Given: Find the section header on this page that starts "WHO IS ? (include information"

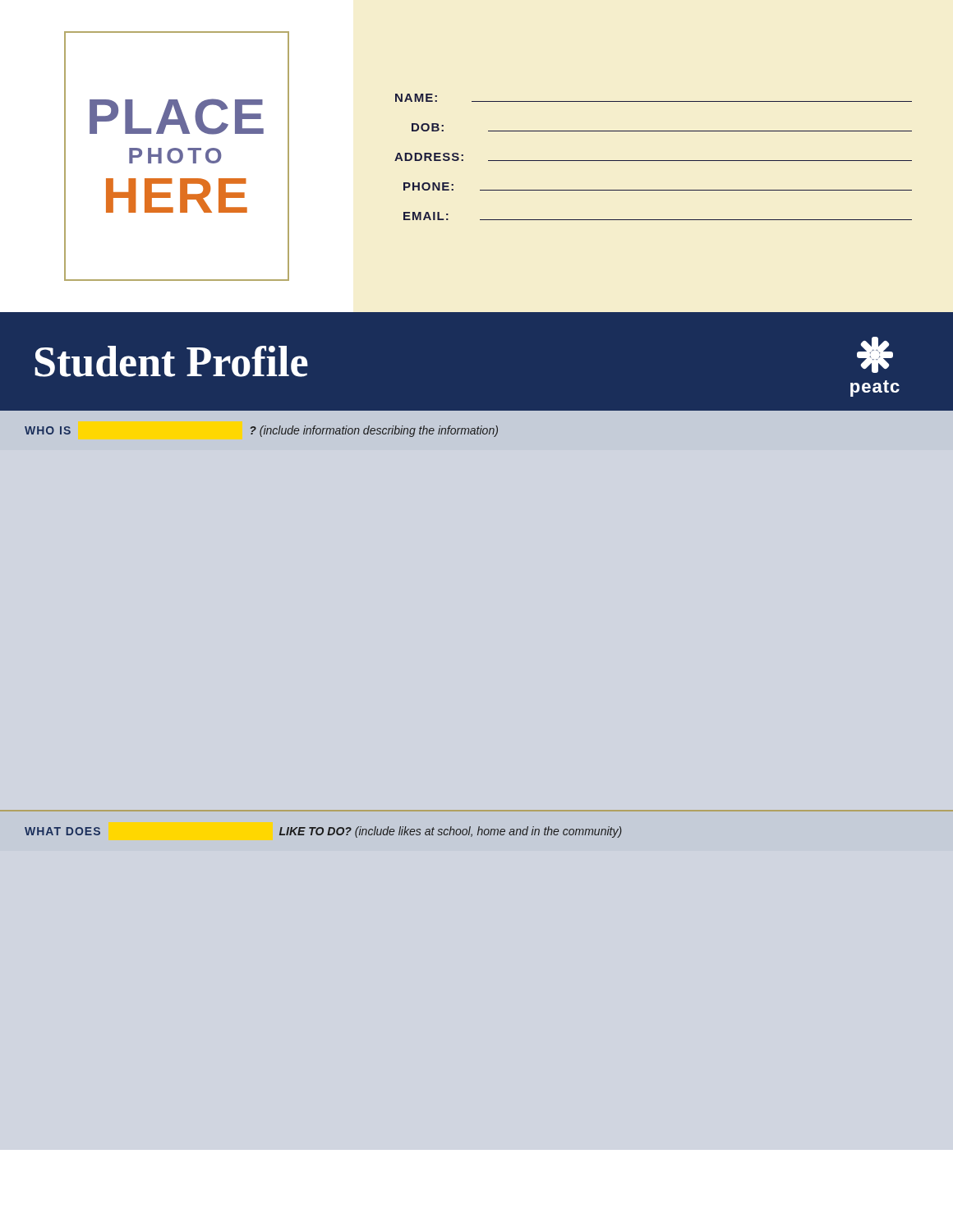Looking at the screenshot, I should point(262,430).
